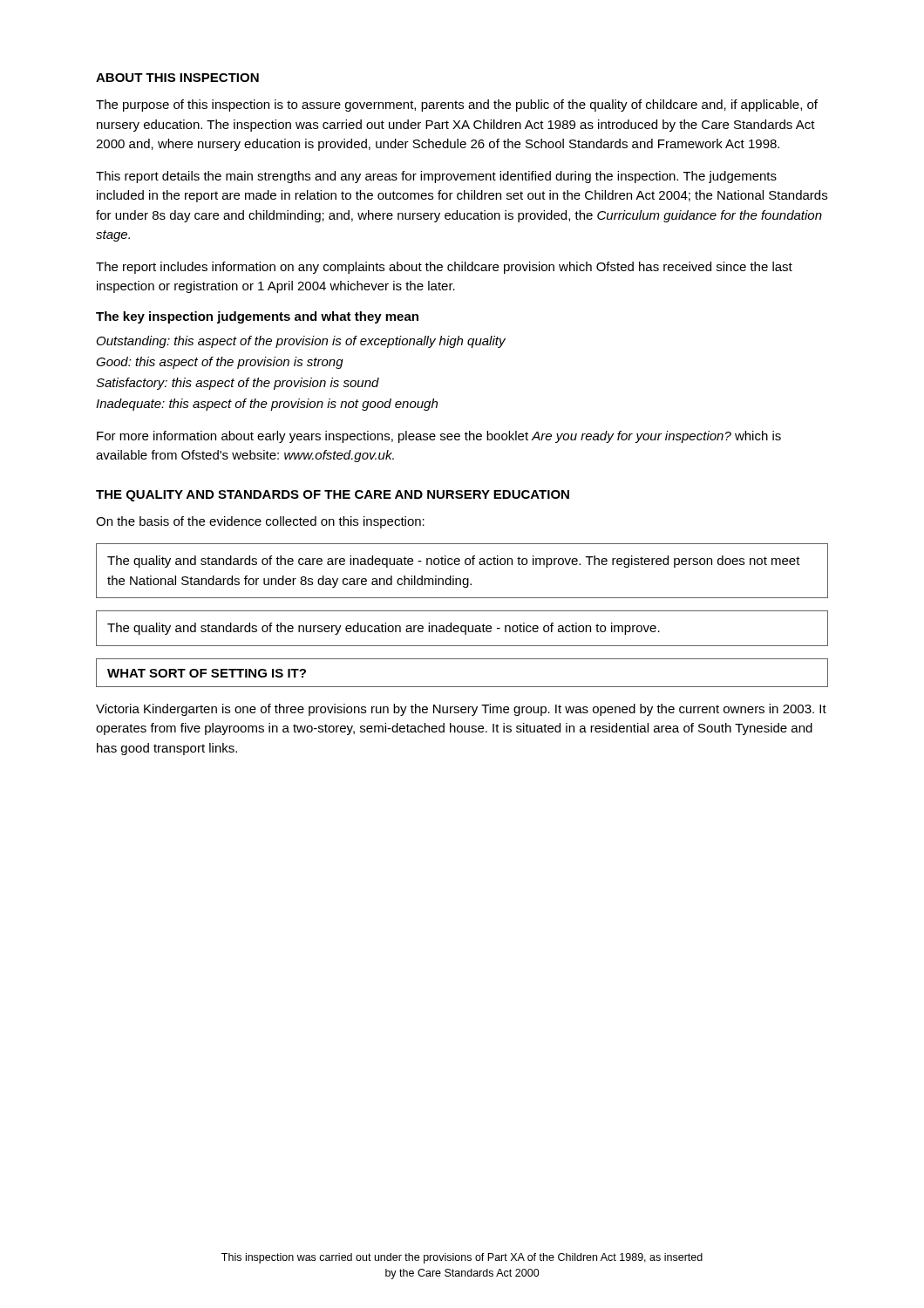
Task: Find the passage starting "The purpose of this"
Action: pos(457,124)
